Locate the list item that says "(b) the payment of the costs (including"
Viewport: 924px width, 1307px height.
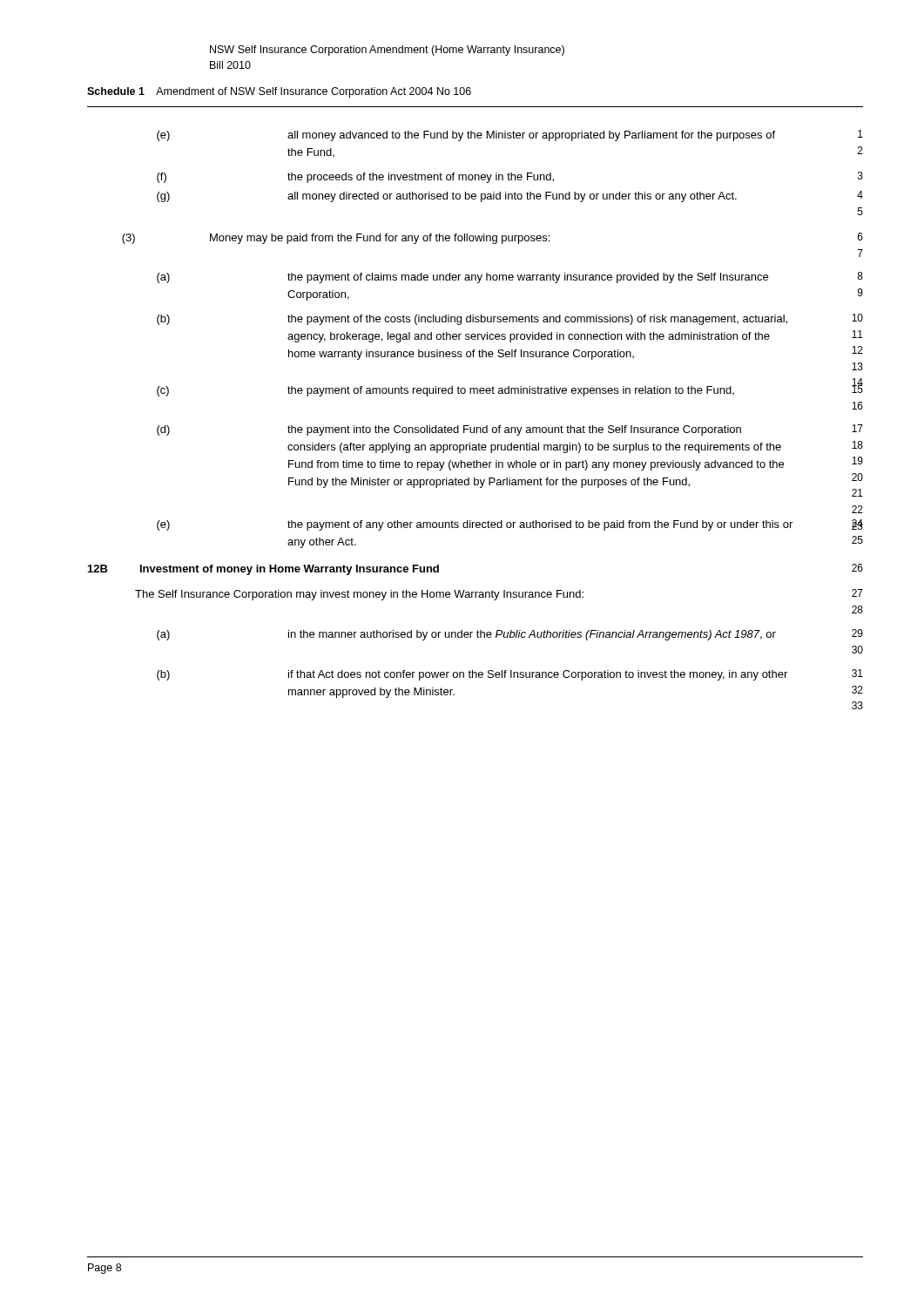[x=475, y=351]
